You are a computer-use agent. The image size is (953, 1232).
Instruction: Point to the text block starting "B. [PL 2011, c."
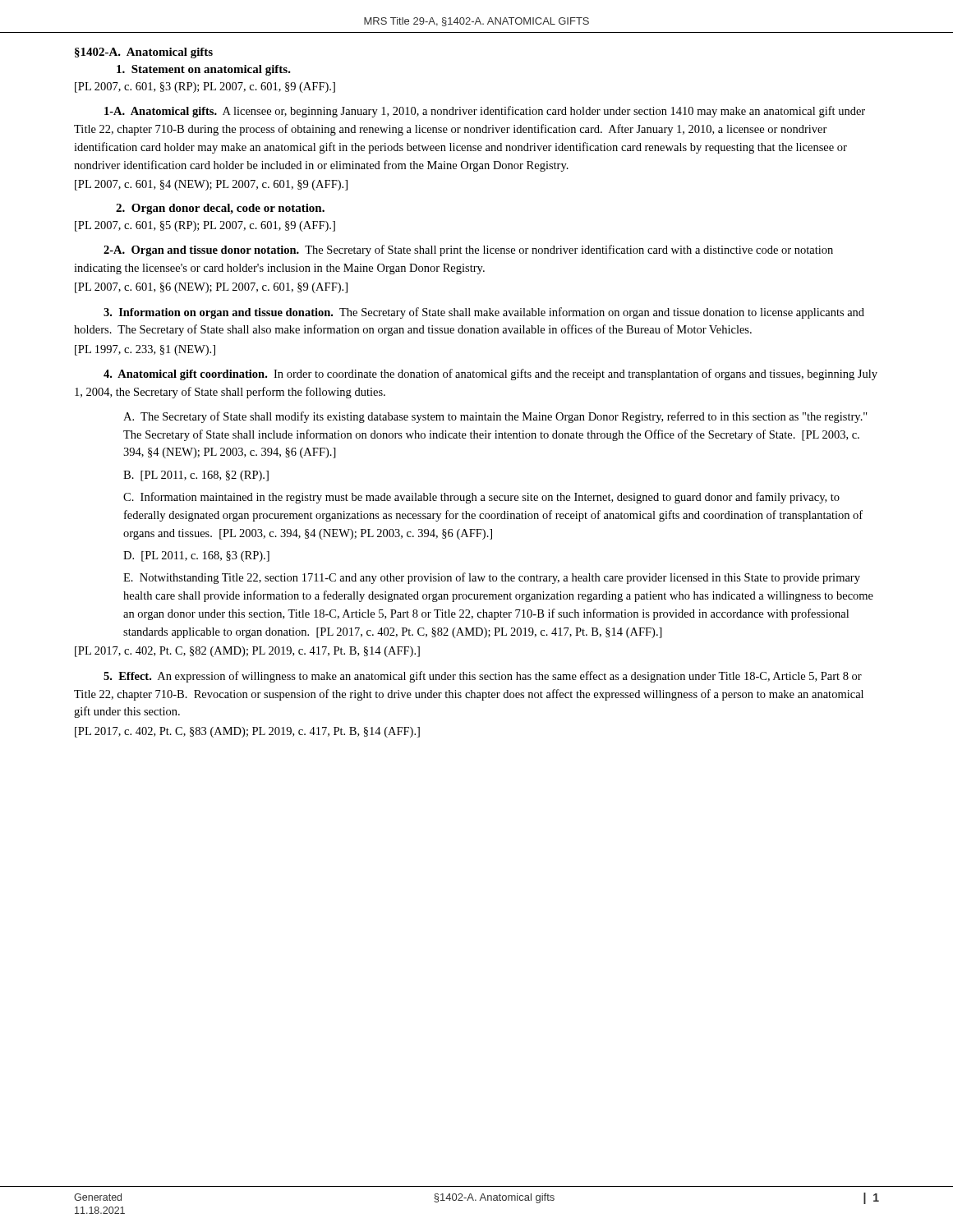coord(196,475)
